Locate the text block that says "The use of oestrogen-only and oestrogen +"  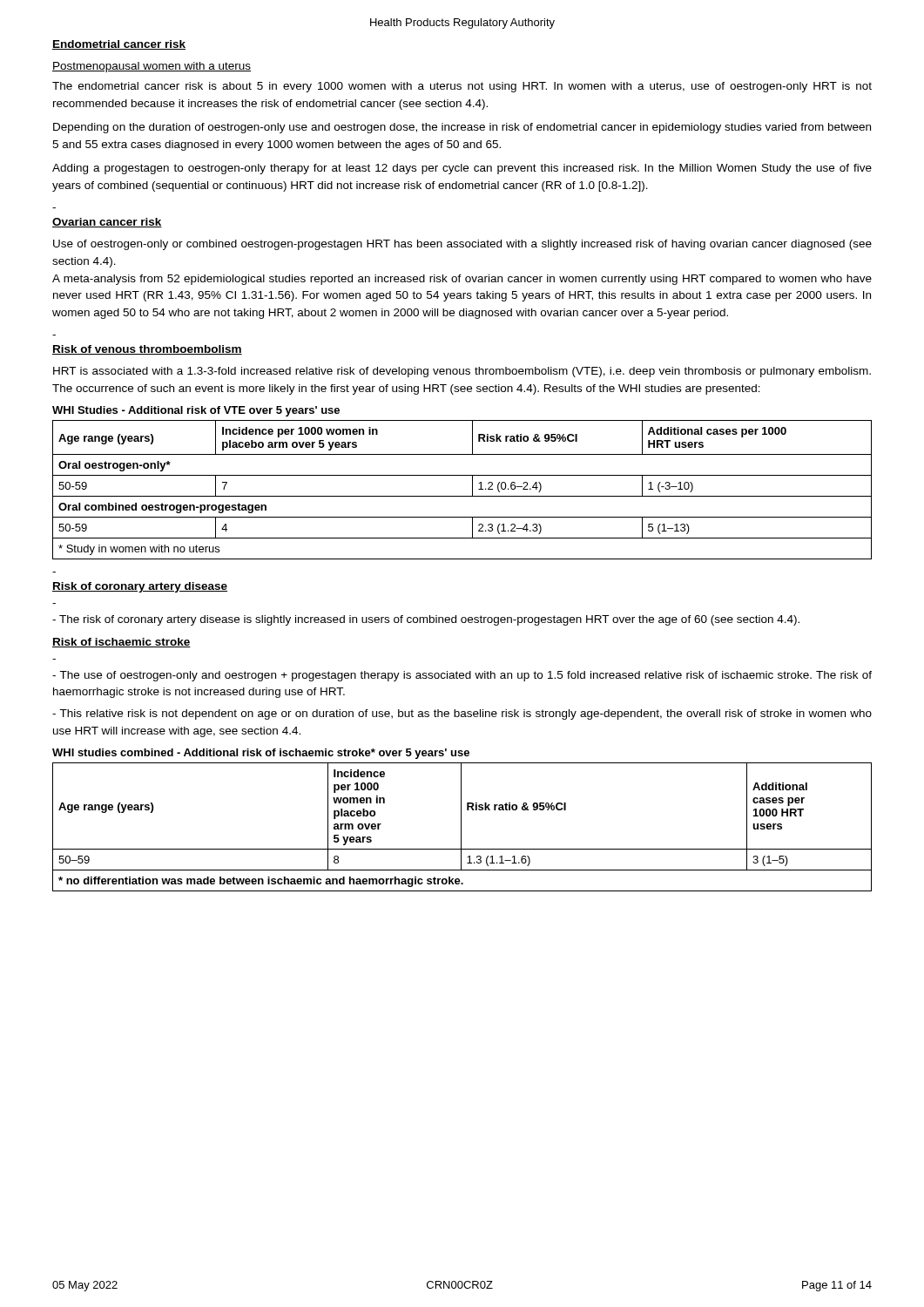[x=462, y=683]
